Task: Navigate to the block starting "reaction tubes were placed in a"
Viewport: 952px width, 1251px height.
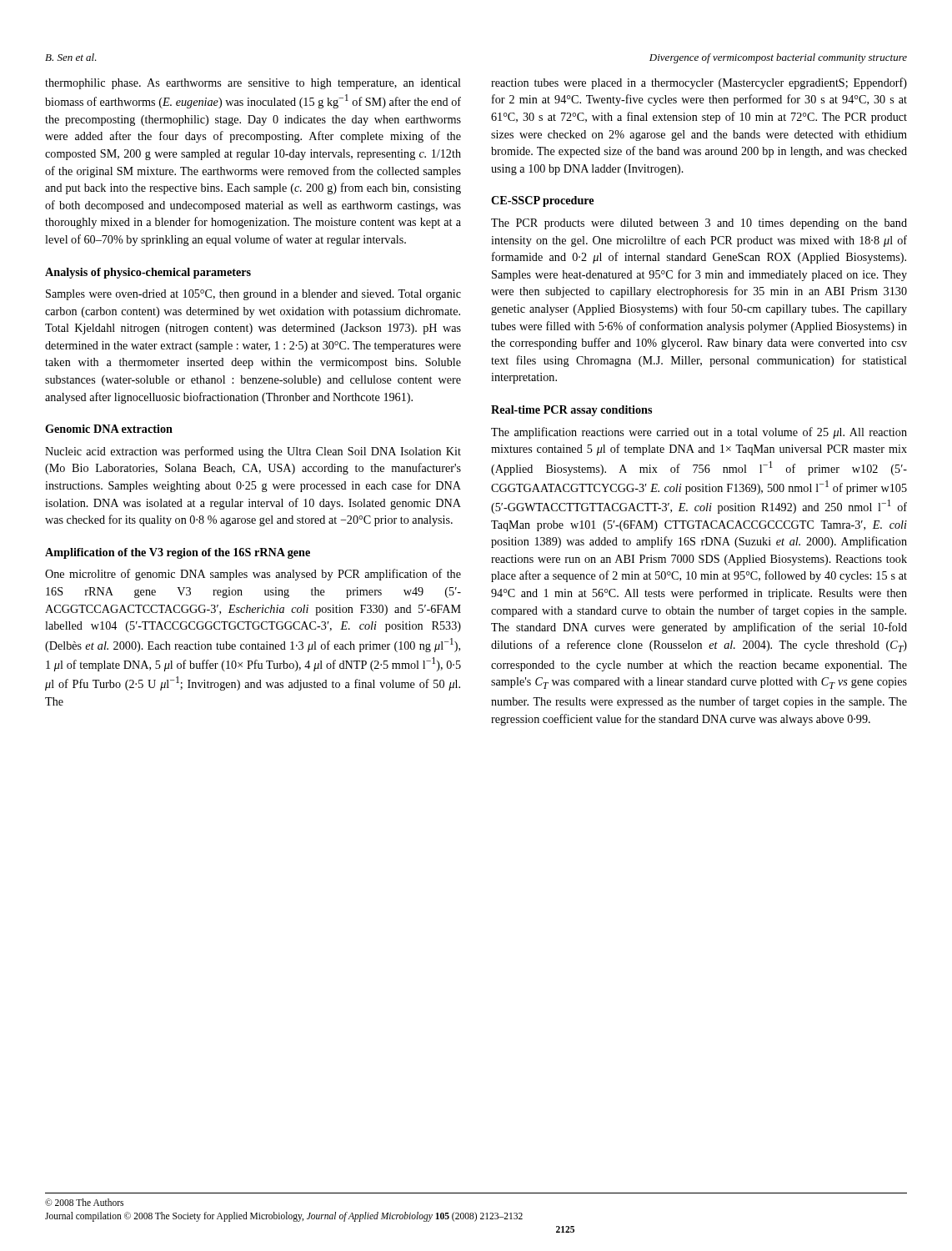Action: click(699, 126)
